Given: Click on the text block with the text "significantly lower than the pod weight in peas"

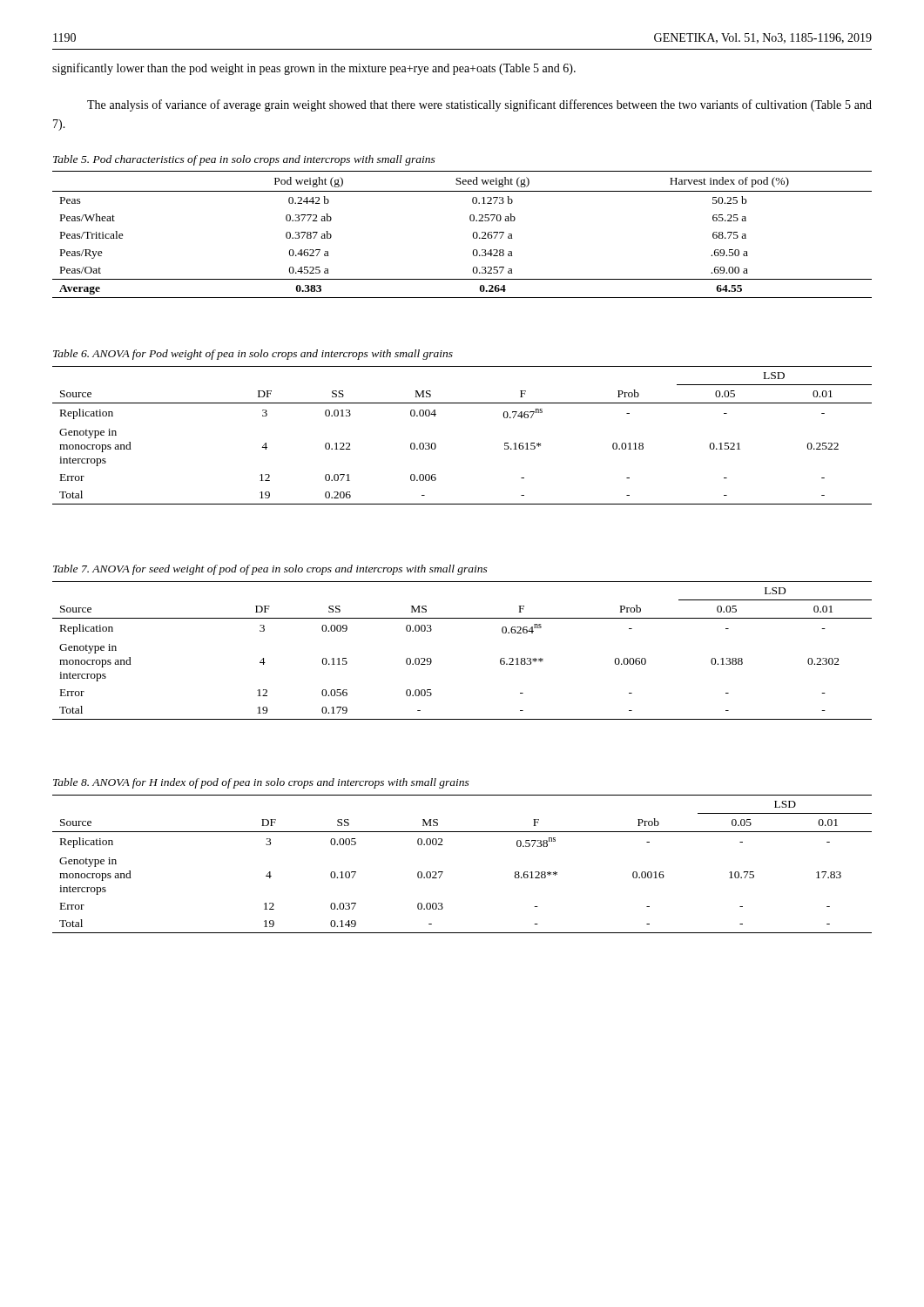Looking at the screenshot, I should tap(314, 68).
